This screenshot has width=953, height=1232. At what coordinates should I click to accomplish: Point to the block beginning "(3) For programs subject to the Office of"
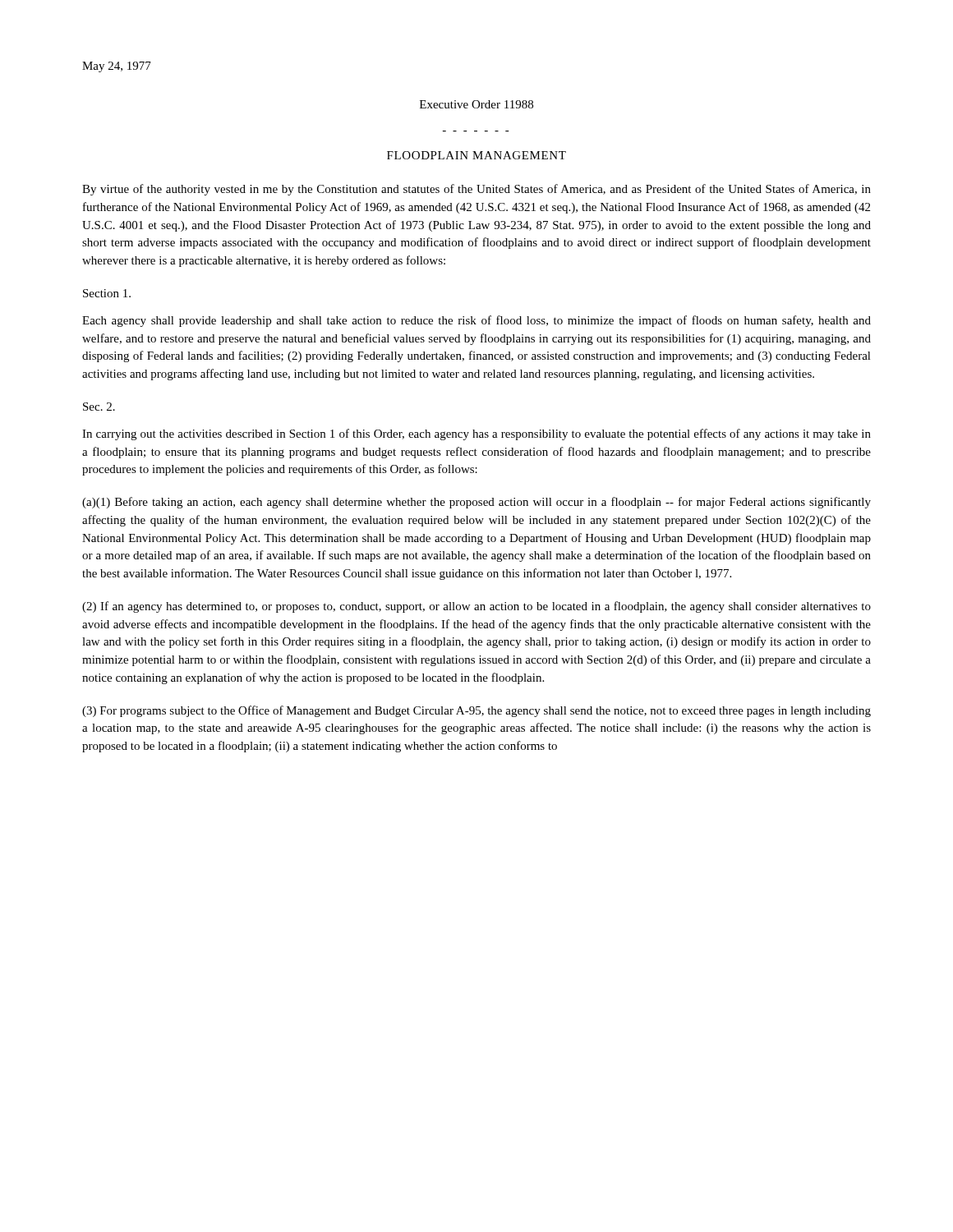pos(476,728)
